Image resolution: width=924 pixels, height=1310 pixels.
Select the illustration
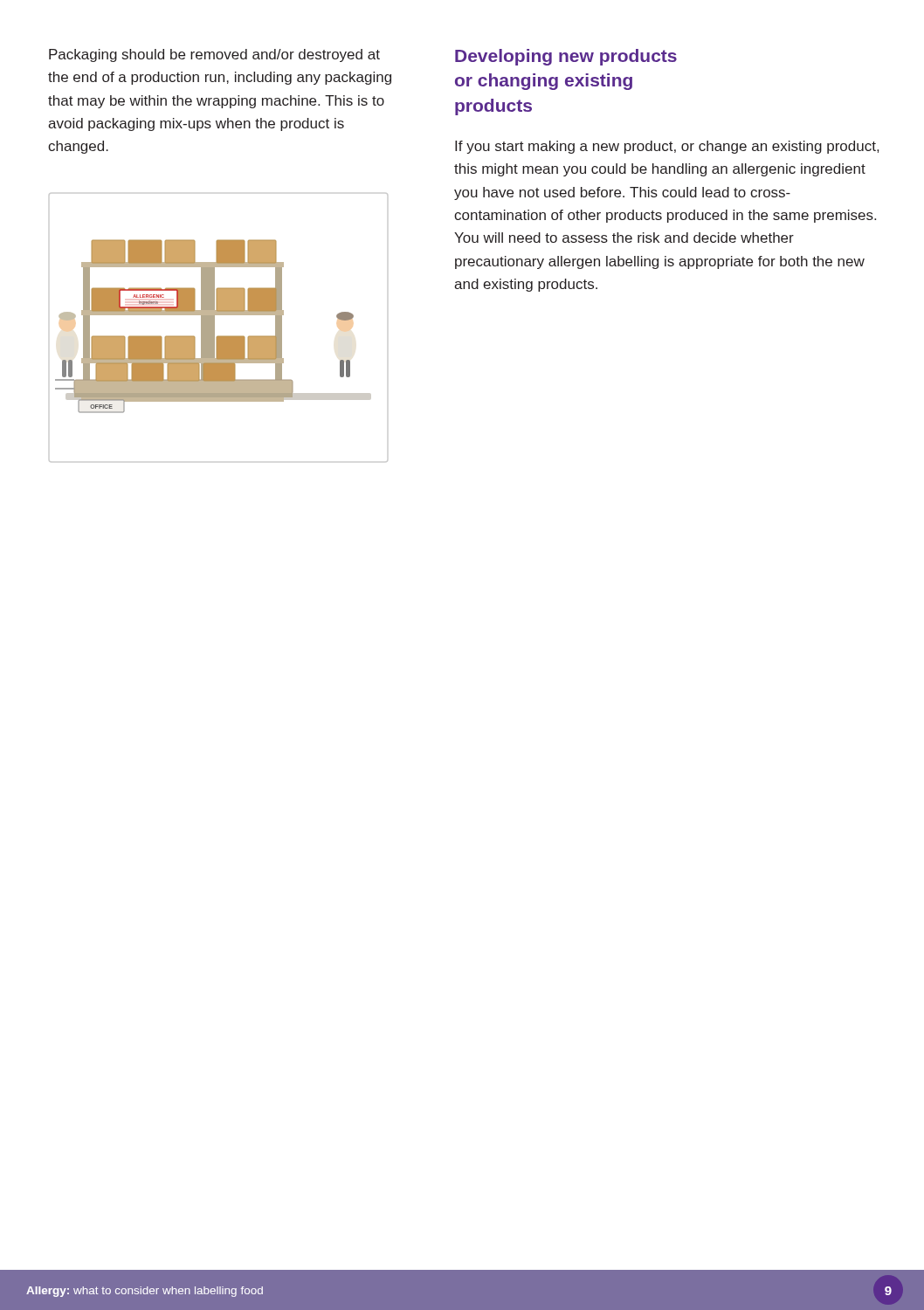(218, 329)
